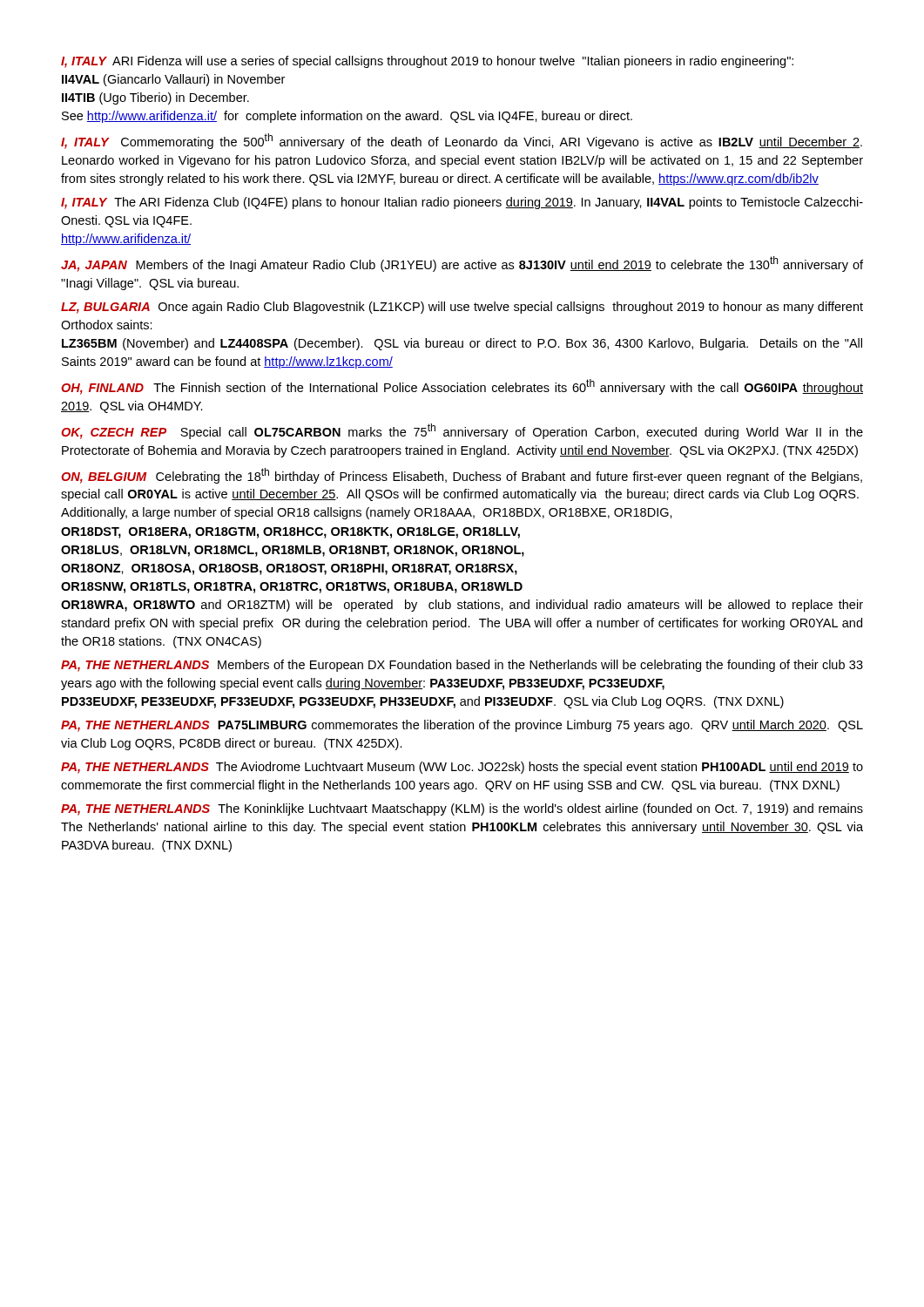Navigate to the element starting "OK, CZECH REP Special call"
The width and height of the screenshot is (924, 1307).
pyautogui.click(x=462, y=440)
